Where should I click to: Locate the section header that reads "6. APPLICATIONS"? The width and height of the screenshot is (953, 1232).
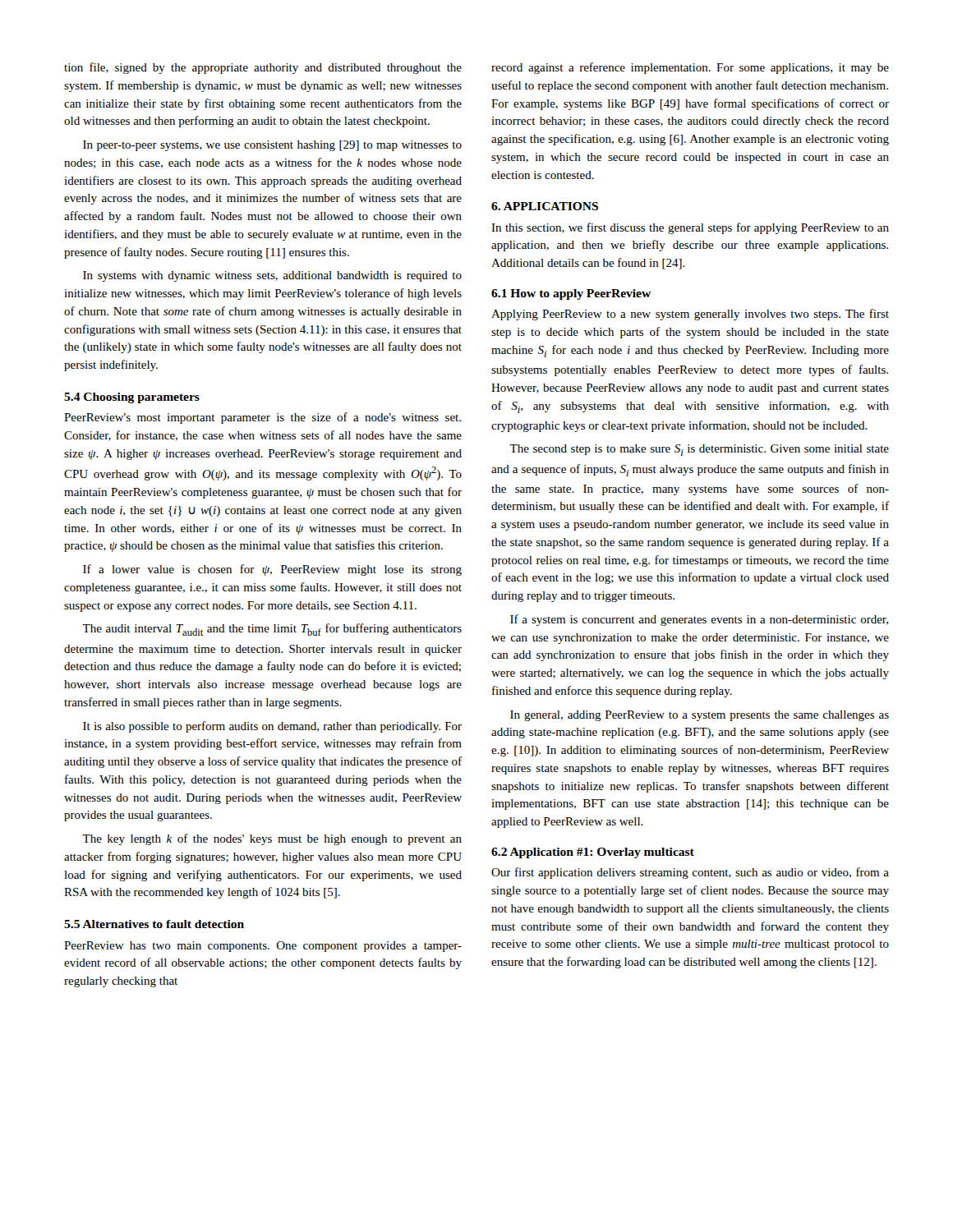coord(545,206)
